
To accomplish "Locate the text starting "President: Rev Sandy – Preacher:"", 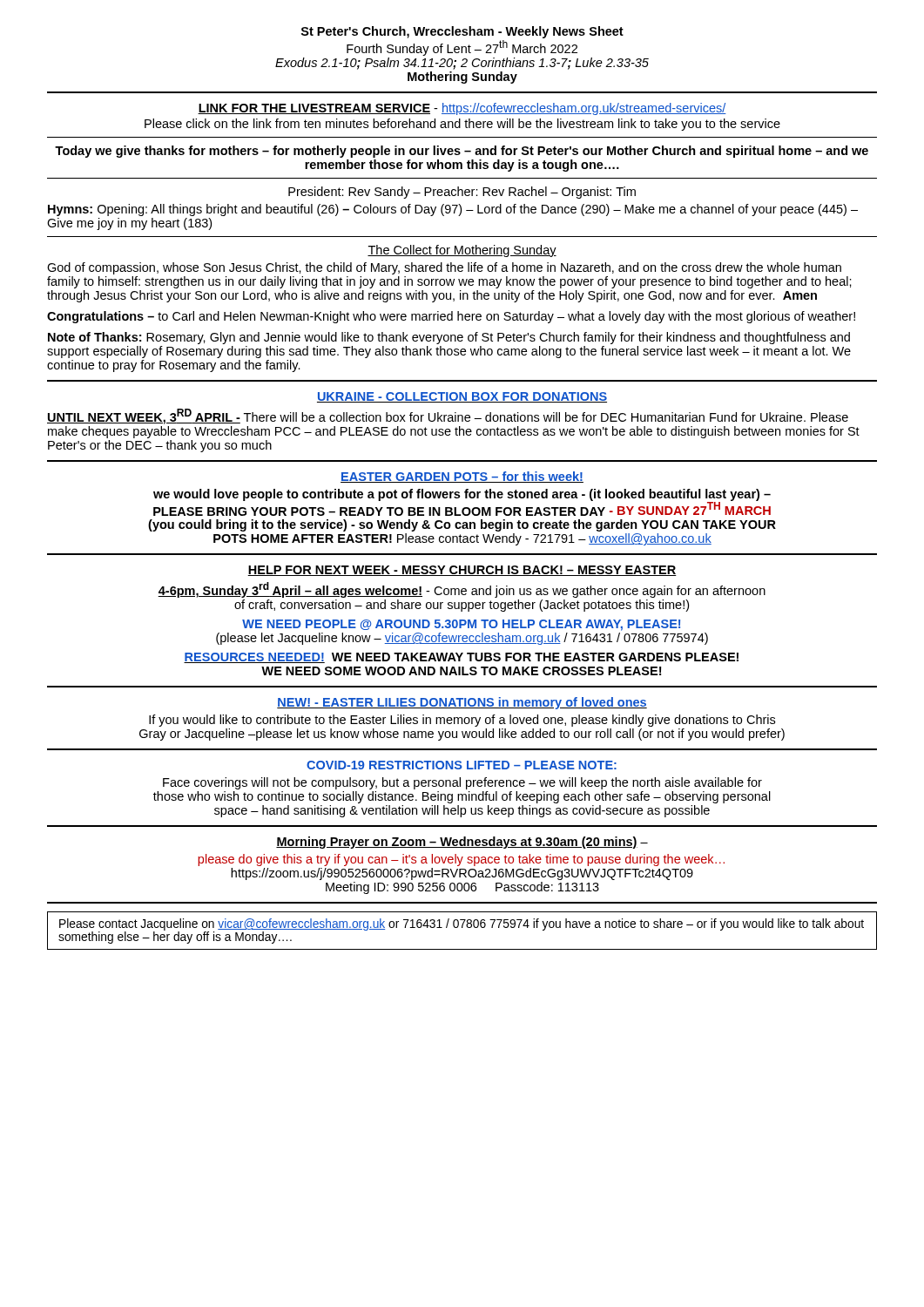I will 462,192.
